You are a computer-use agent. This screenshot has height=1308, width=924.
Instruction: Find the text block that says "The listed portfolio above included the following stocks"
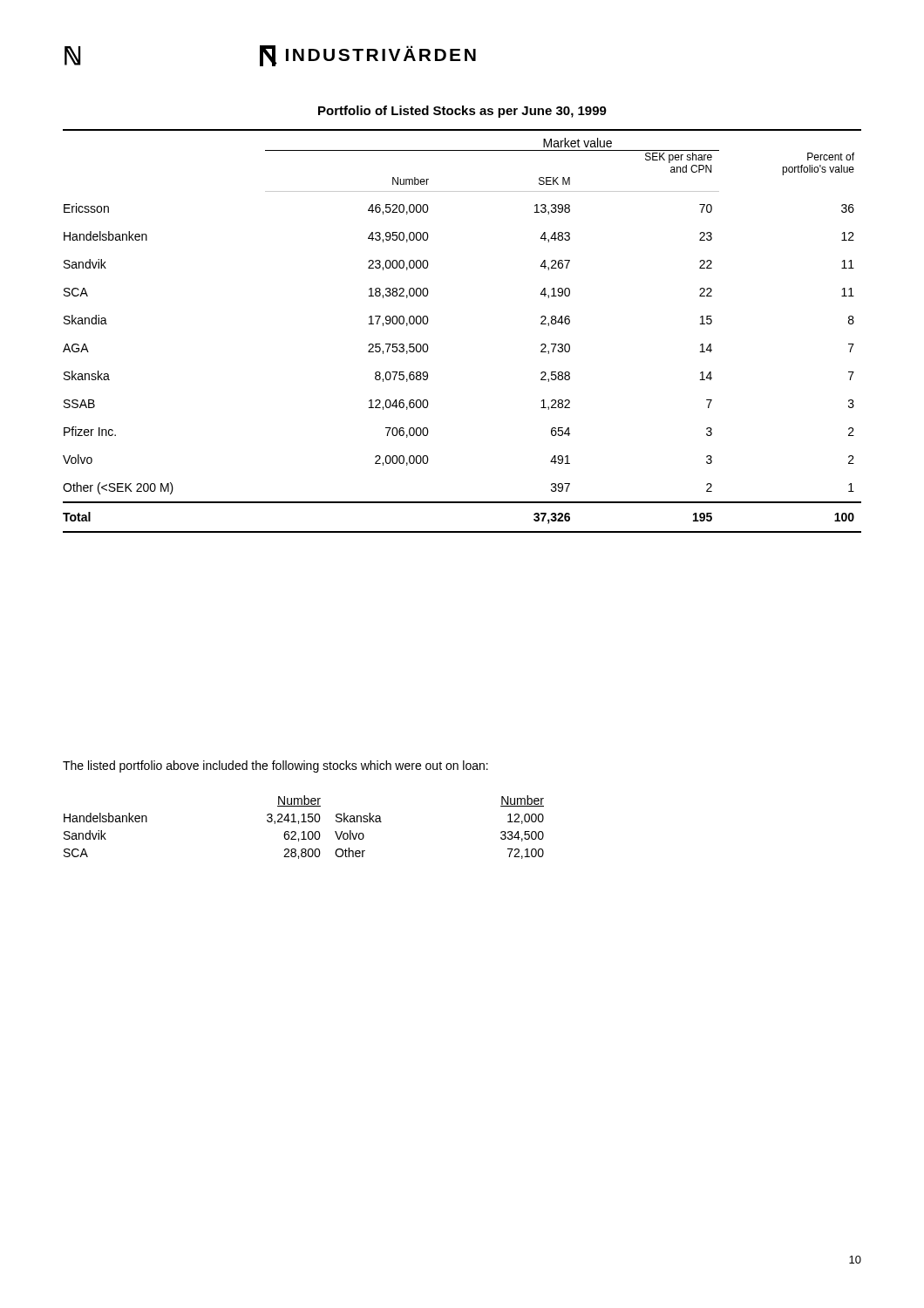(276, 766)
